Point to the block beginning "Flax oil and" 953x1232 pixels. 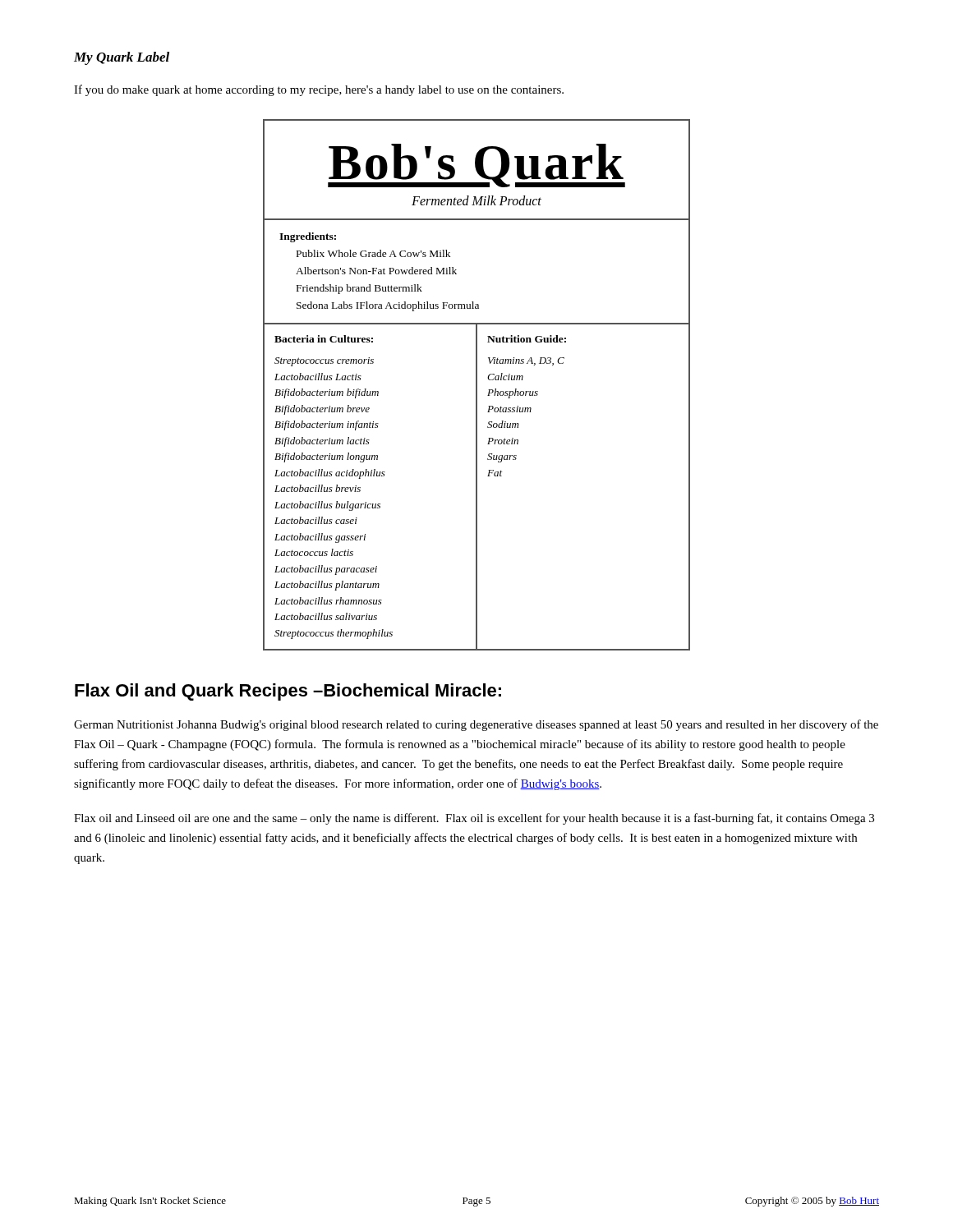[x=474, y=838]
